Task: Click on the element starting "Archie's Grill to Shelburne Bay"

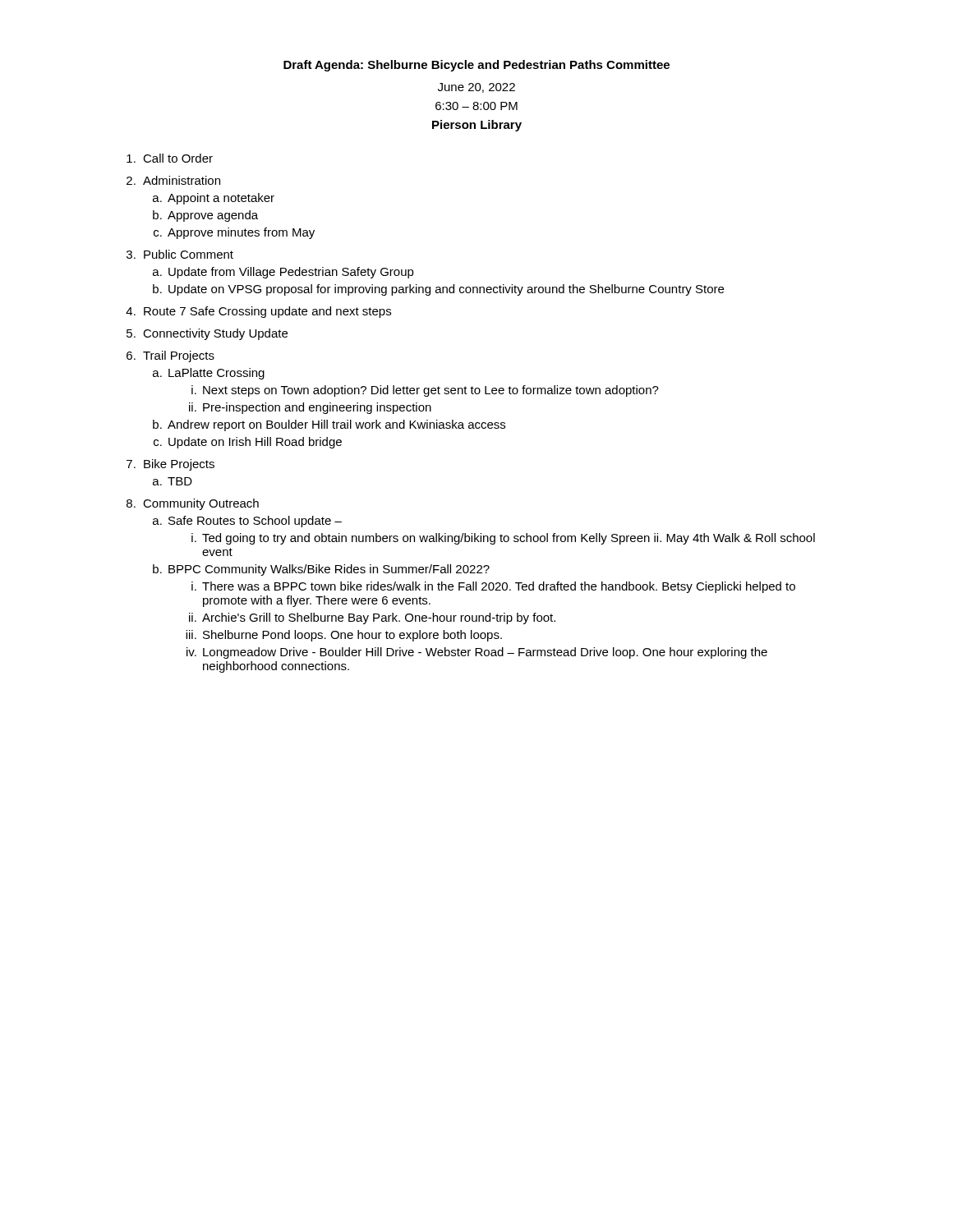Action: coord(379,617)
